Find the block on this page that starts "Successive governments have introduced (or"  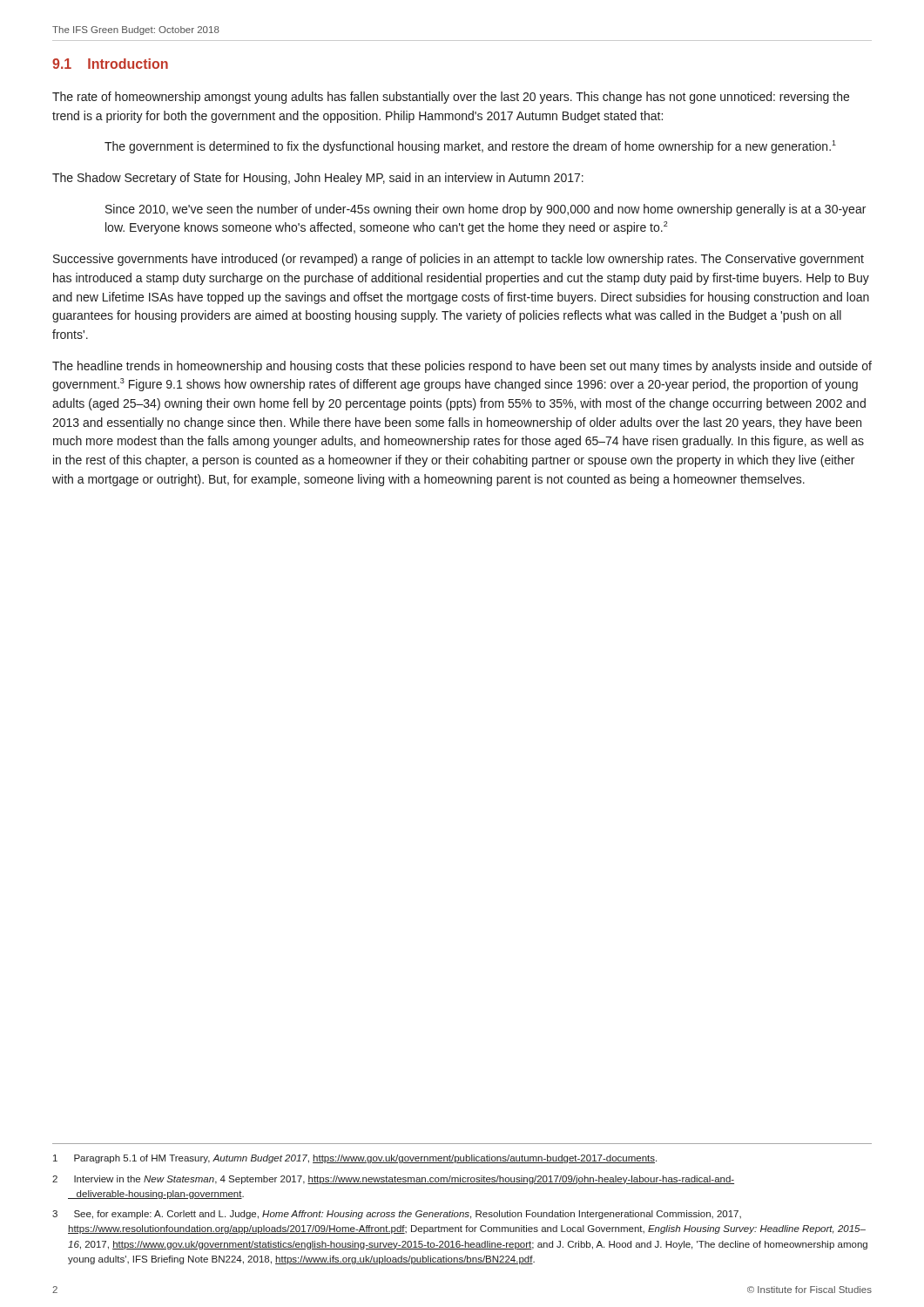pyautogui.click(x=462, y=297)
